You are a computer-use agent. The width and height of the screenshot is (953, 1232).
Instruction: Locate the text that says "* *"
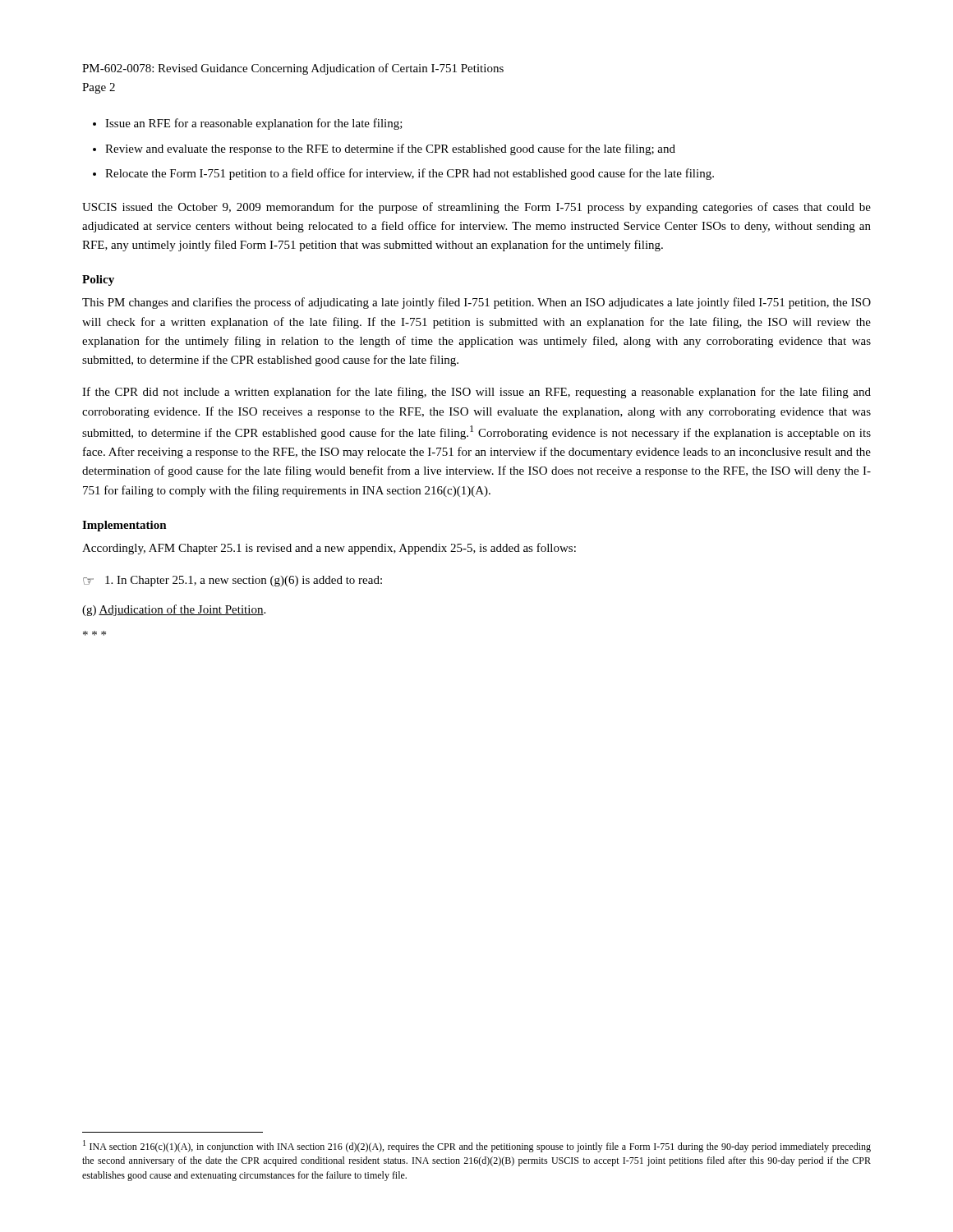point(94,635)
